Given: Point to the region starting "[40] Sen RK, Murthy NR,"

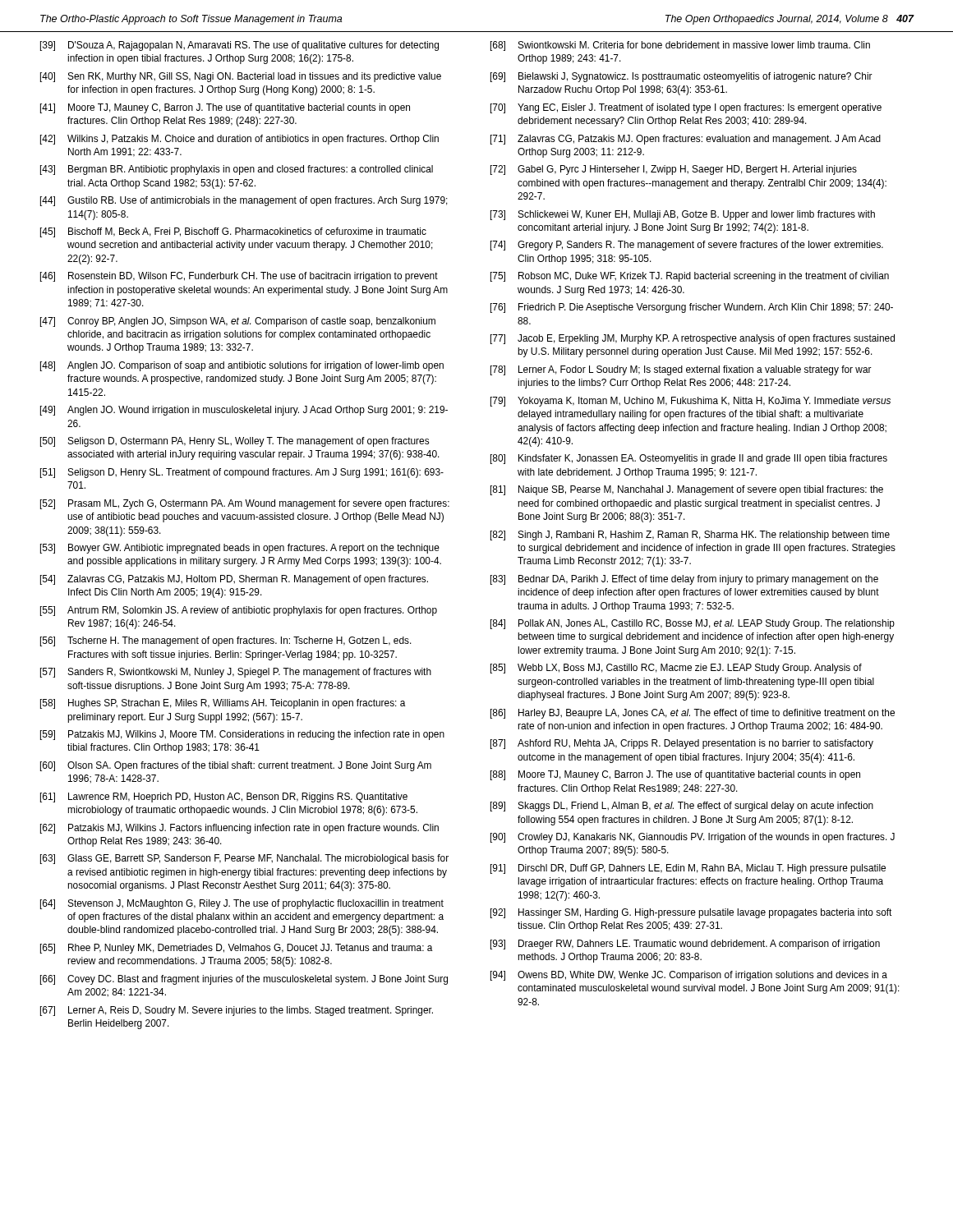Looking at the screenshot, I should click(x=245, y=83).
